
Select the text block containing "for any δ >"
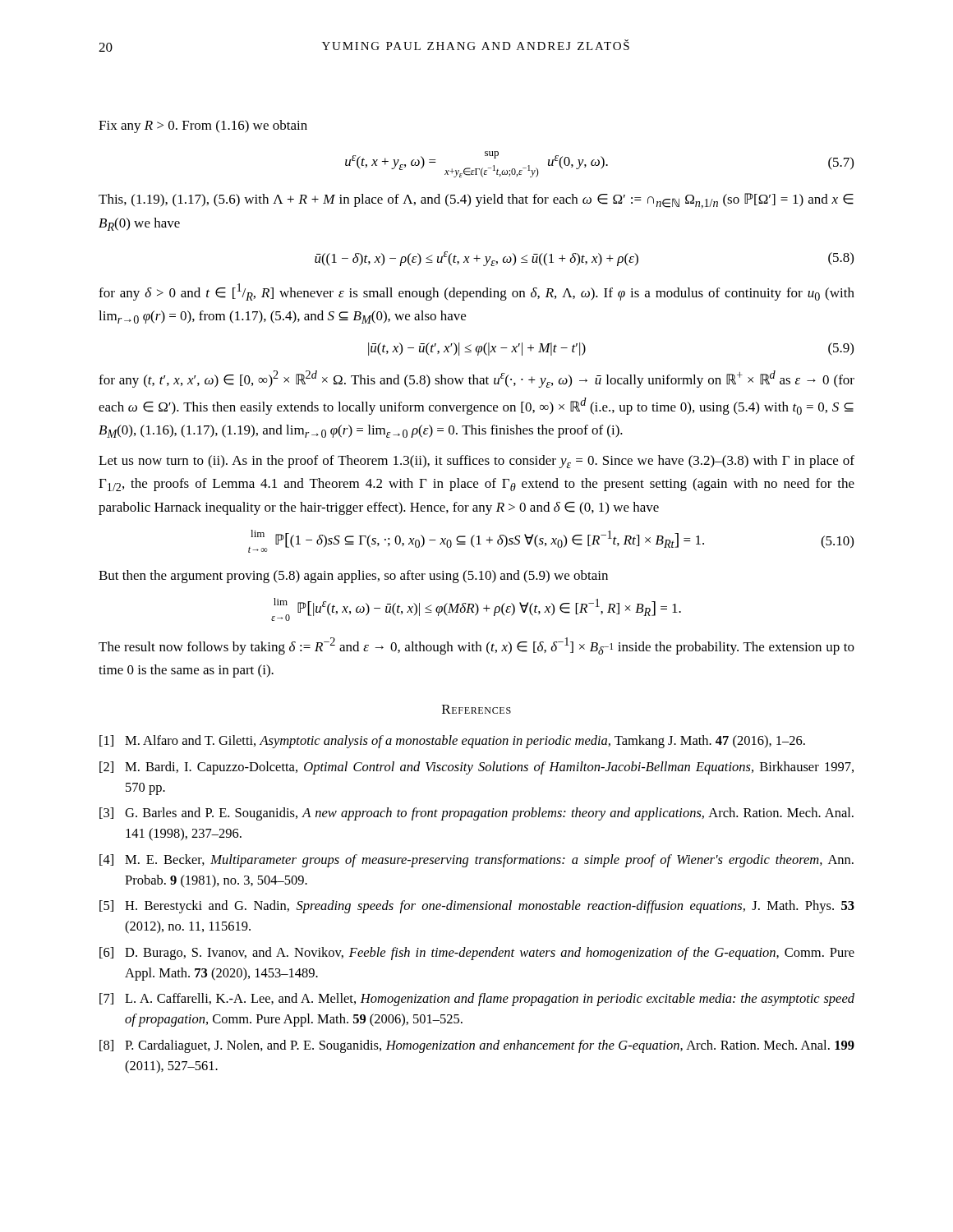[476, 304]
